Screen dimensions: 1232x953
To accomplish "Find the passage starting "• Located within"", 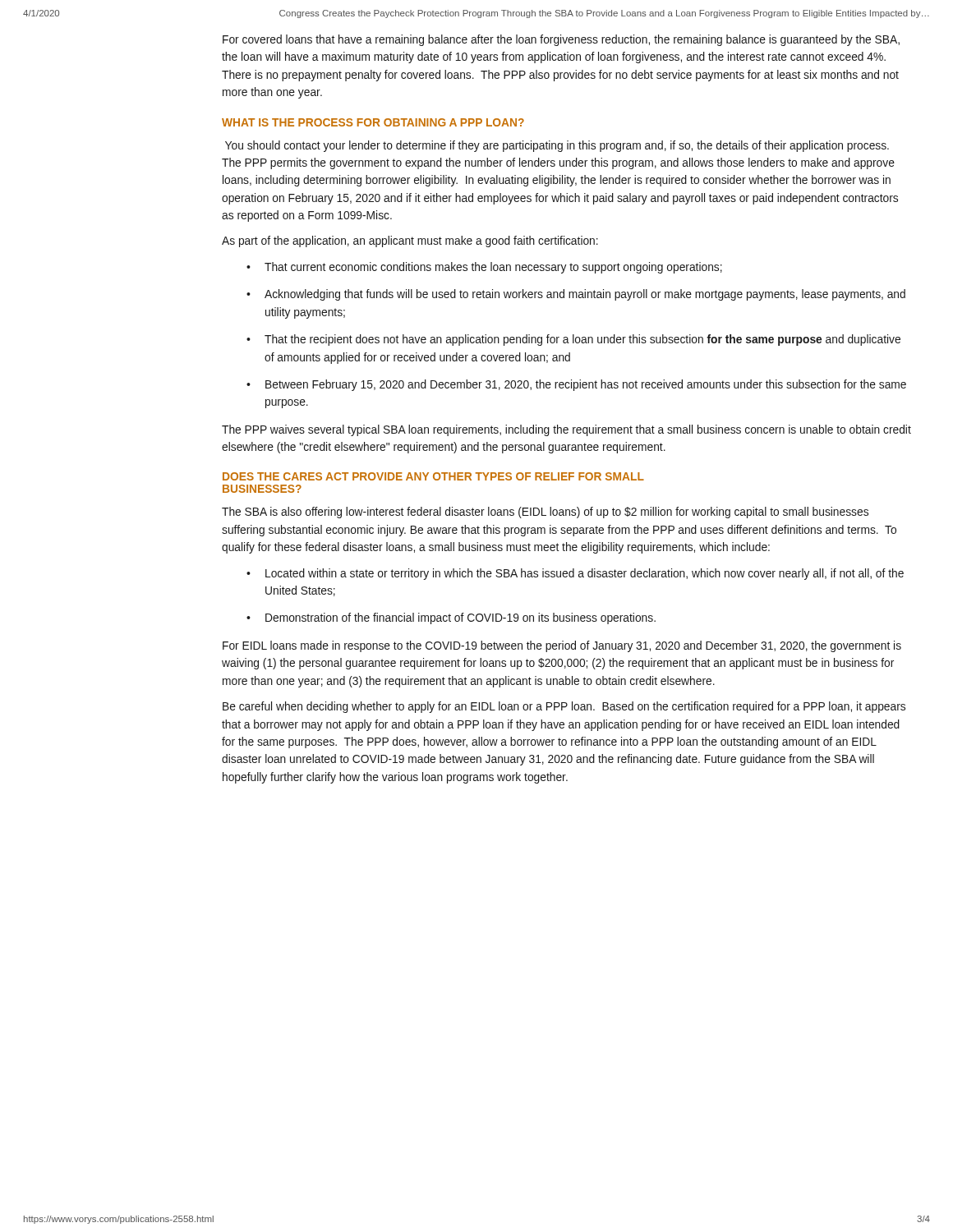I will coord(579,582).
